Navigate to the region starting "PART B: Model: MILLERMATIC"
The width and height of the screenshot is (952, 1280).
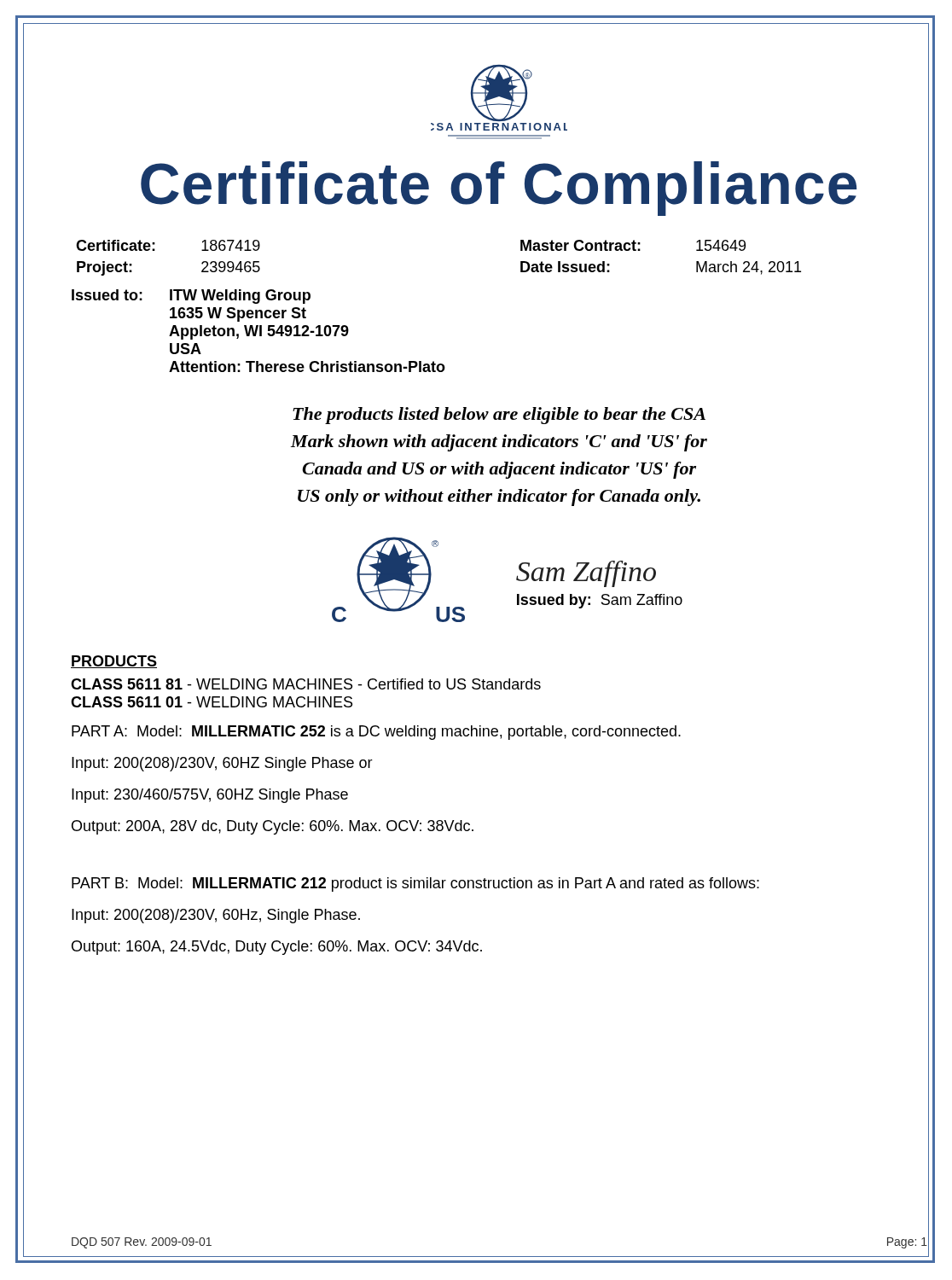[x=415, y=883]
